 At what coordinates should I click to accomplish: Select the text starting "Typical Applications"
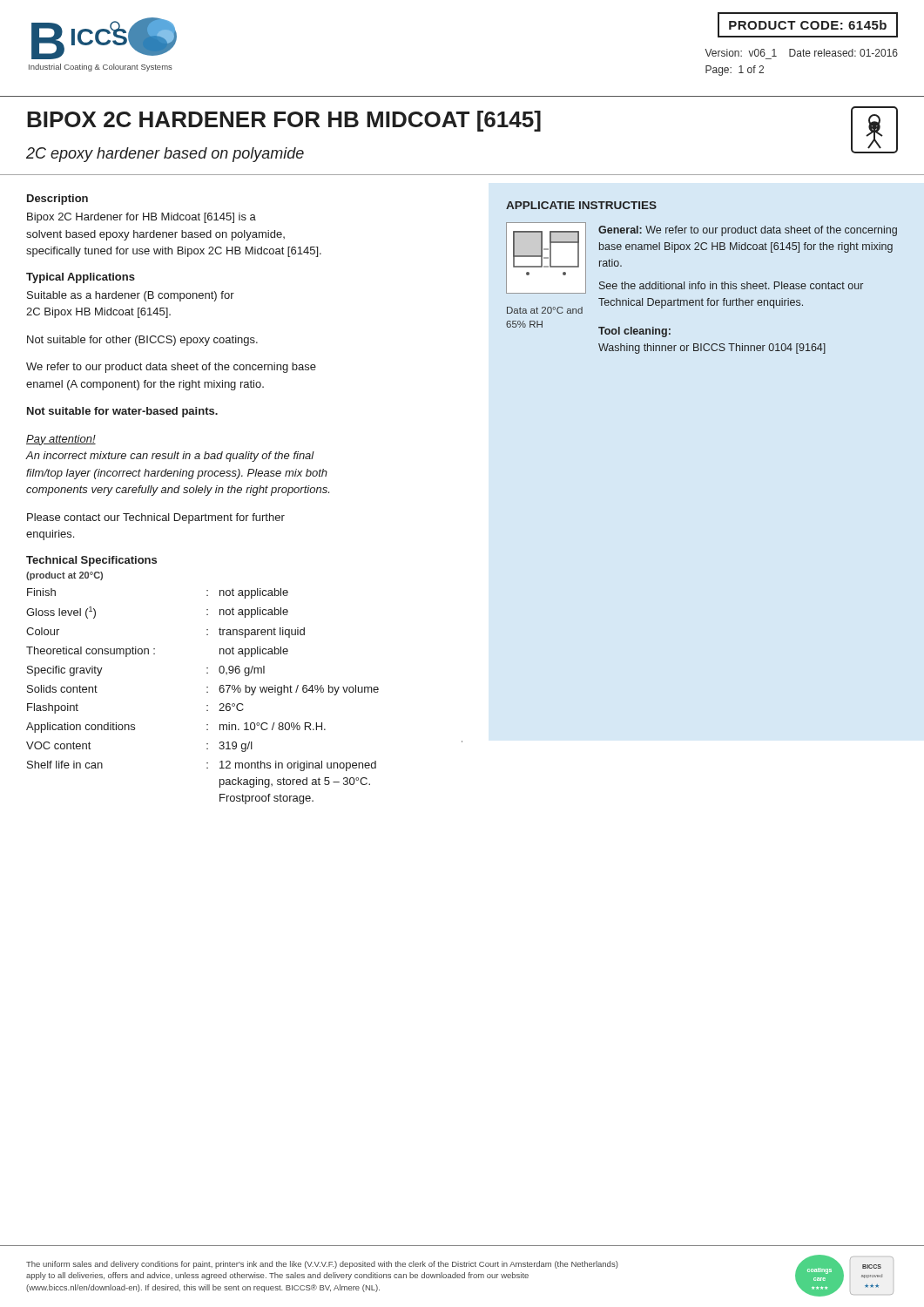tap(81, 276)
